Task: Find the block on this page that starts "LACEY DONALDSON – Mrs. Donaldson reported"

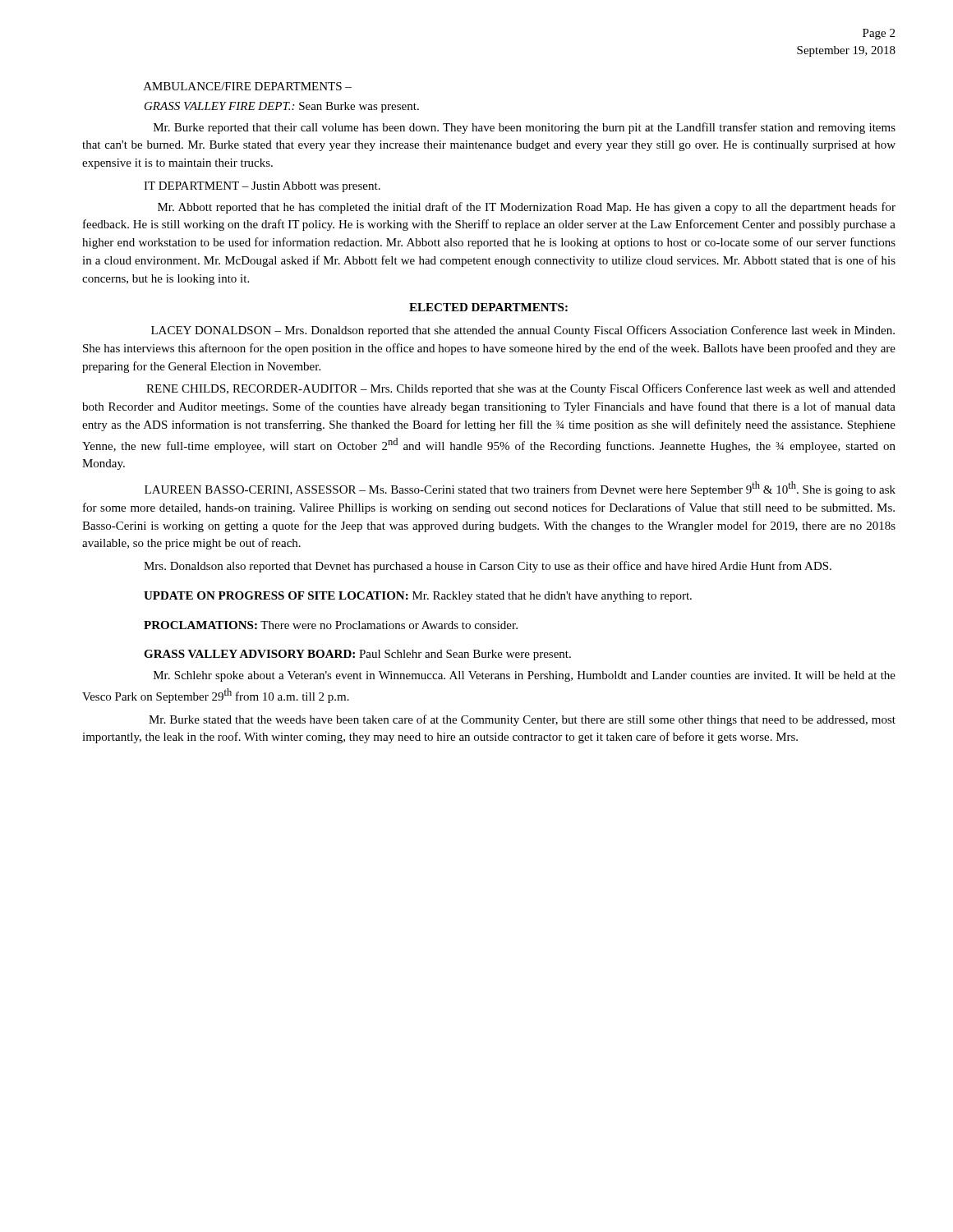Action: coord(489,348)
